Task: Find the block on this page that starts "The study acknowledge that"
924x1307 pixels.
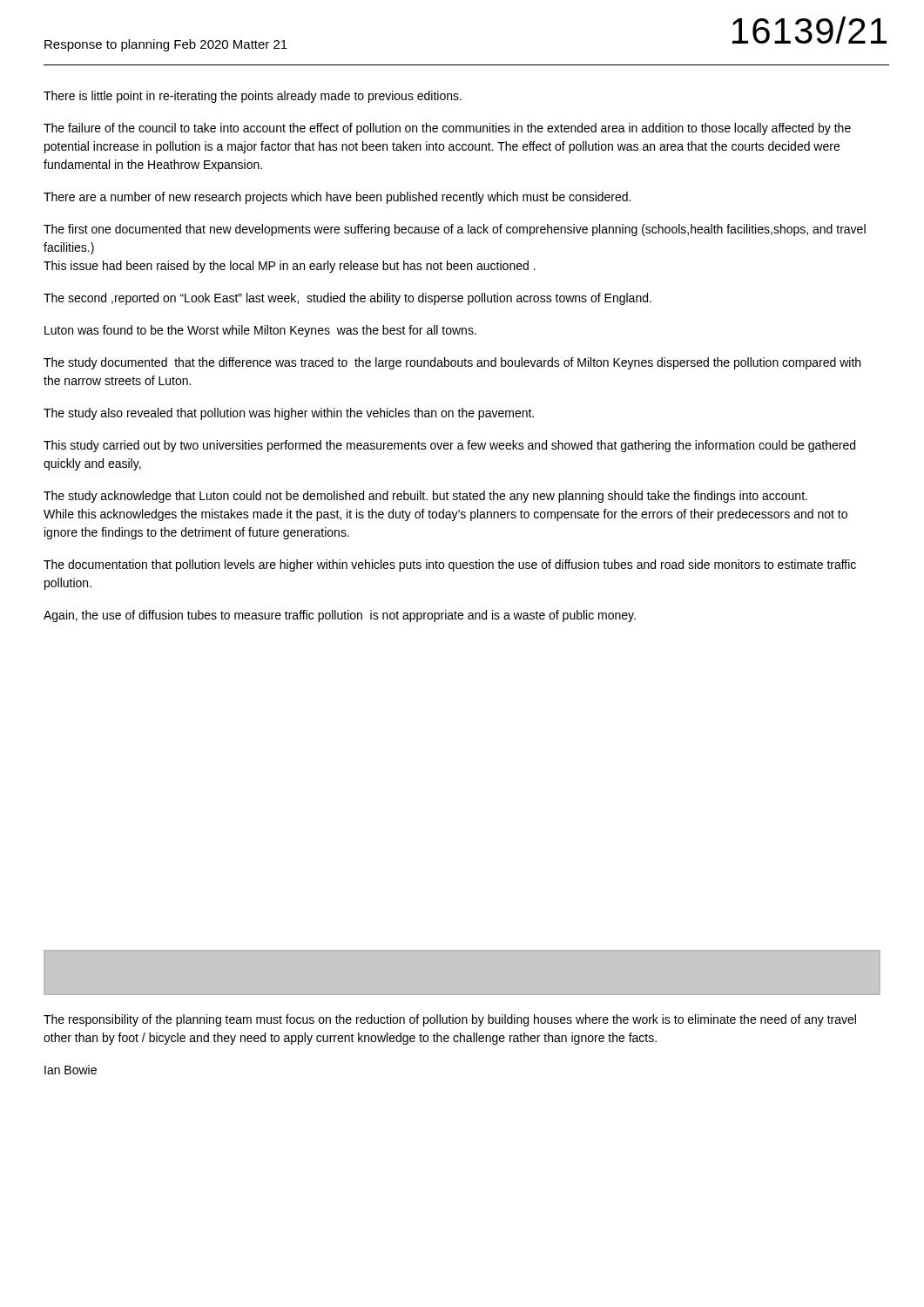Action: (446, 514)
